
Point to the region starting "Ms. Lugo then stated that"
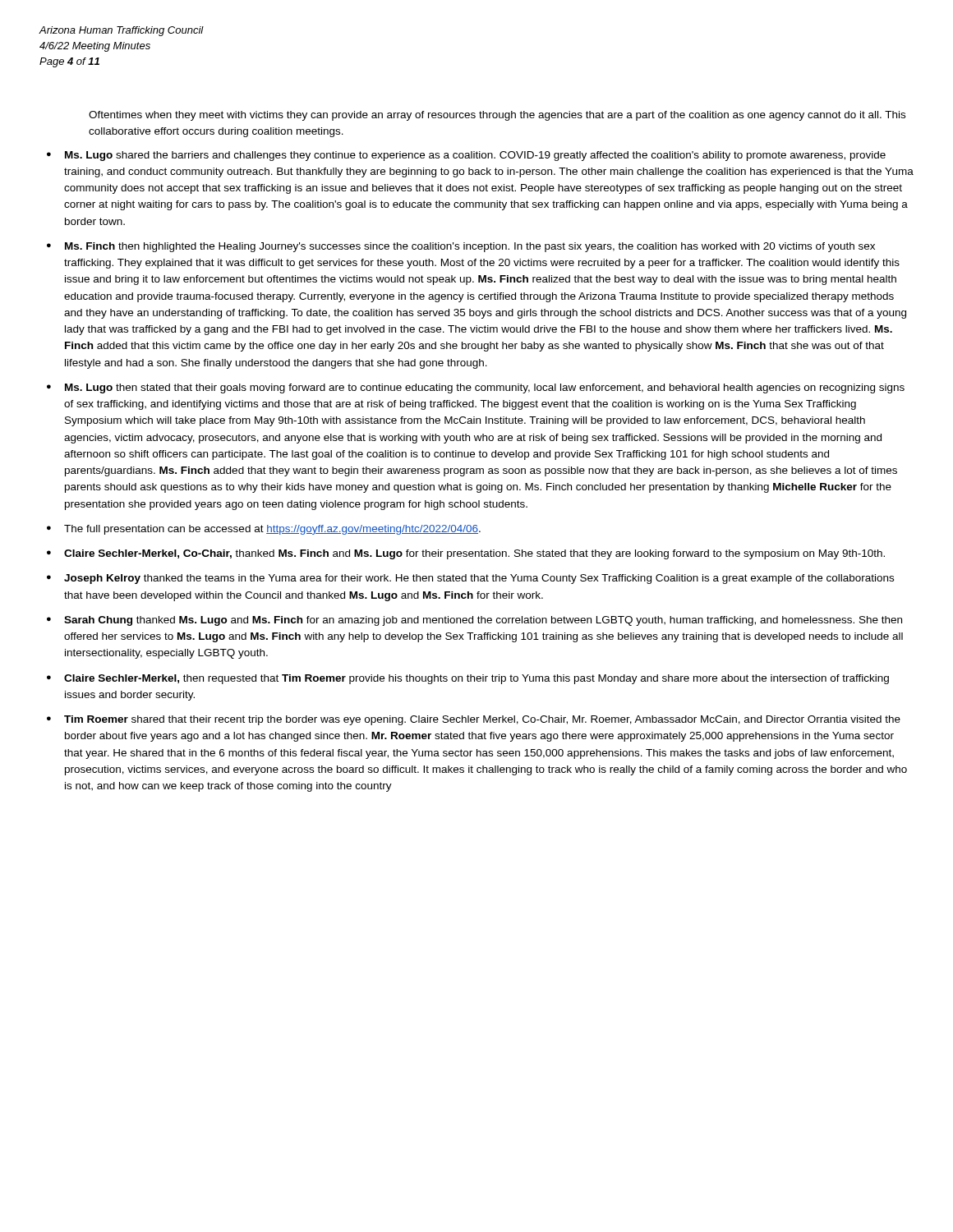pos(484,445)
